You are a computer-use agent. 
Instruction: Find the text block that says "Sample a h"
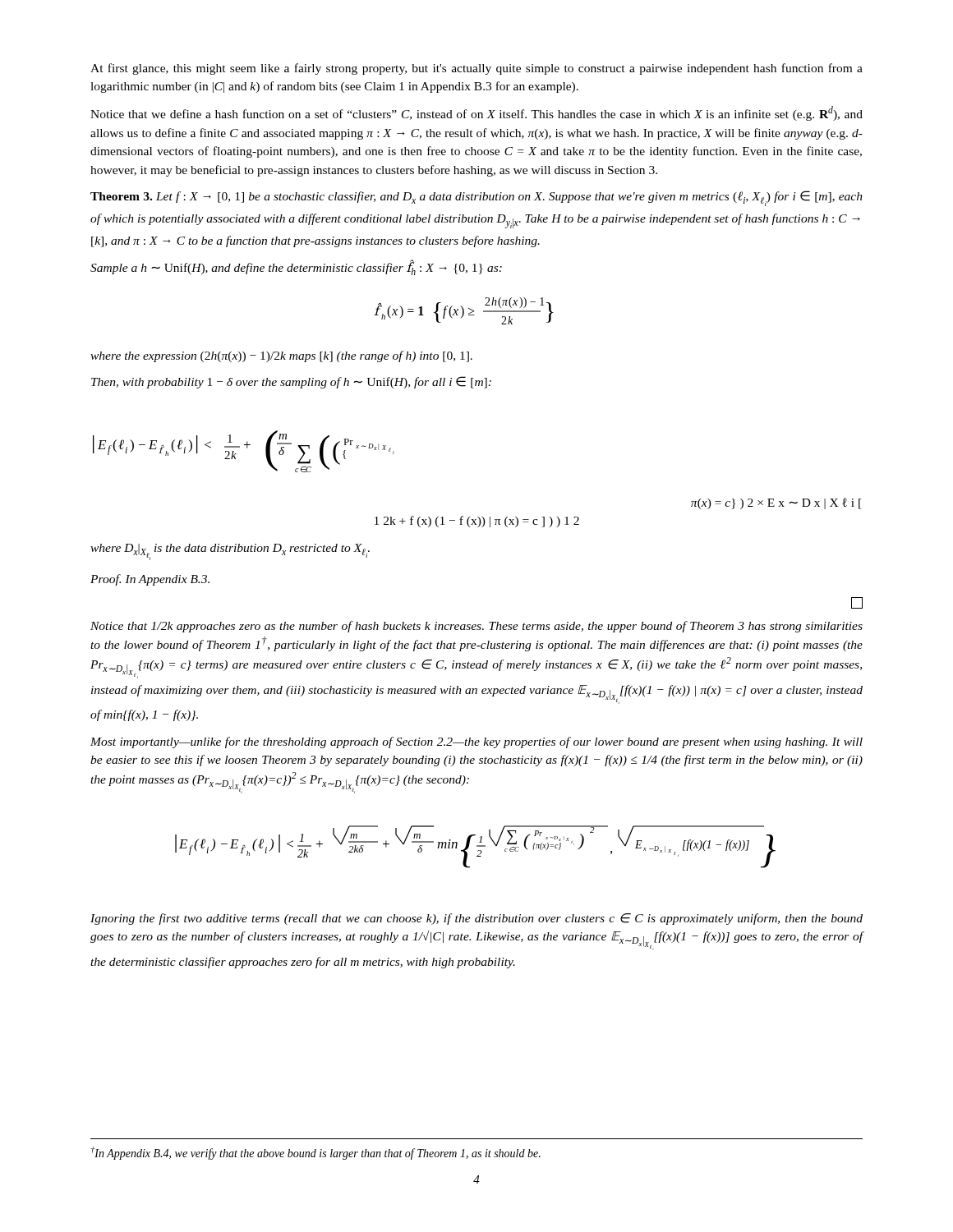point(476,269)
